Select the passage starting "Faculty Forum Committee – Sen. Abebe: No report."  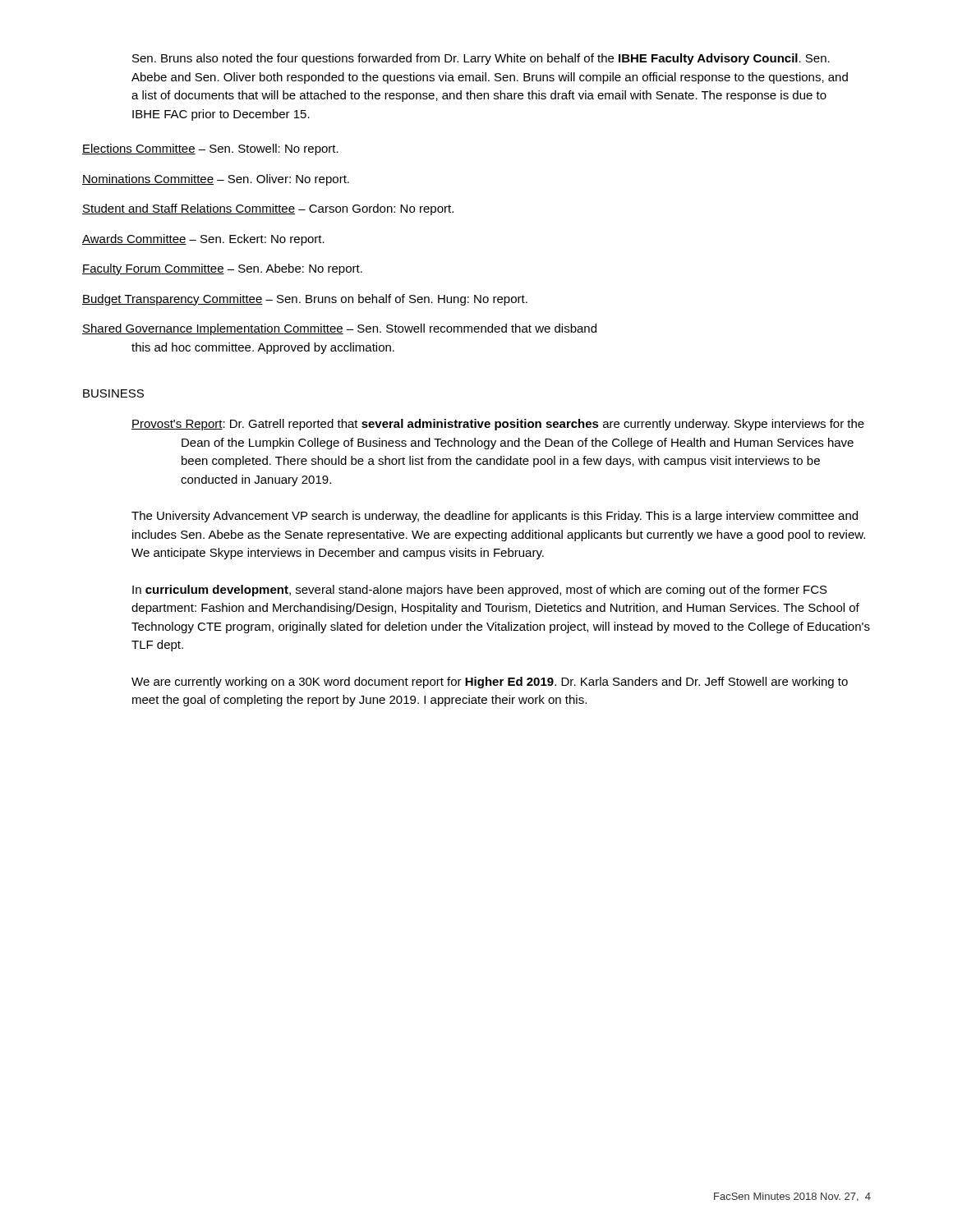pyautogui.click(x=223, y=268)
